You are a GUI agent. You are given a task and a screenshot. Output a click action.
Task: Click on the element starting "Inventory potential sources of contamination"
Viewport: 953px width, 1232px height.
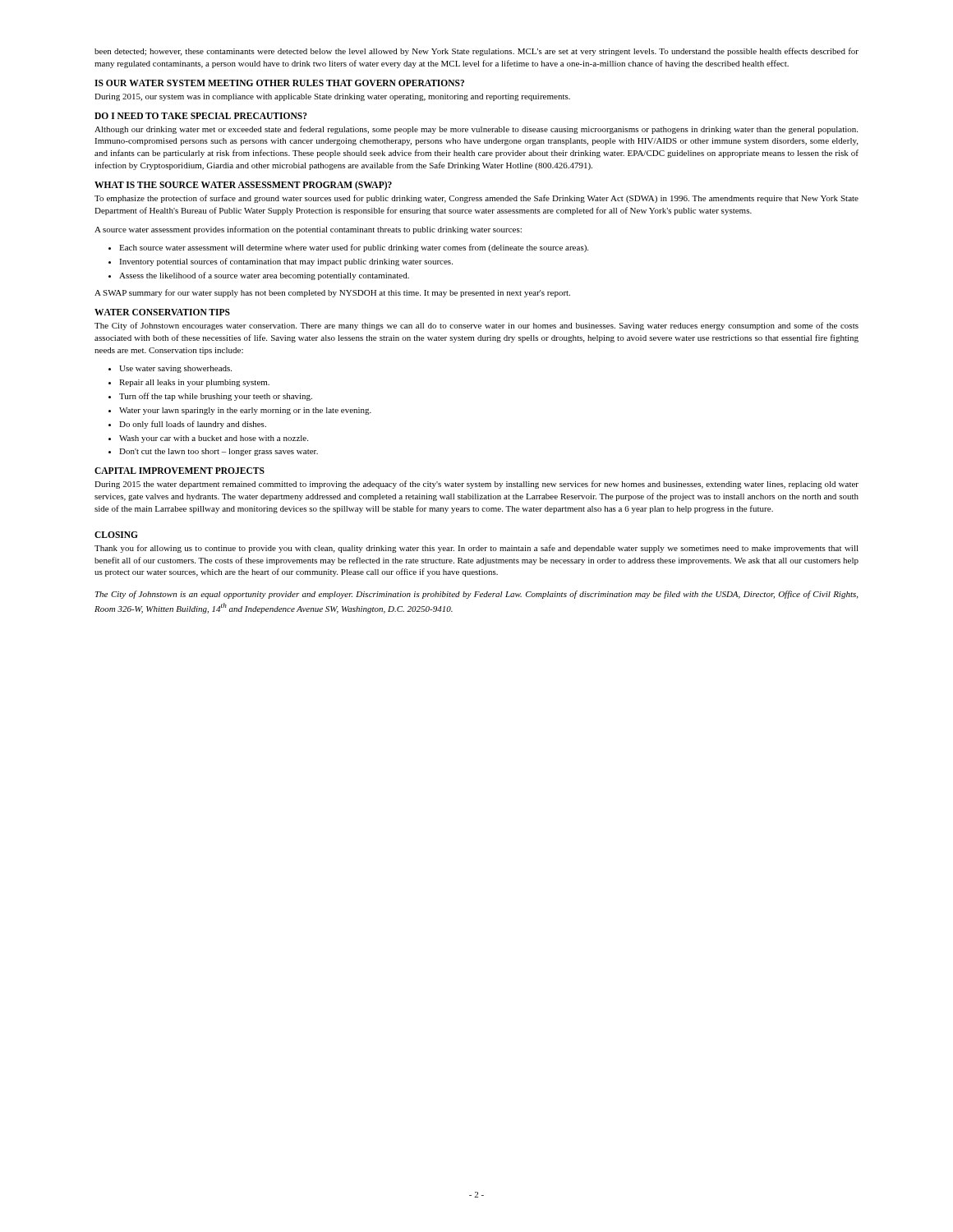(286, 261)
